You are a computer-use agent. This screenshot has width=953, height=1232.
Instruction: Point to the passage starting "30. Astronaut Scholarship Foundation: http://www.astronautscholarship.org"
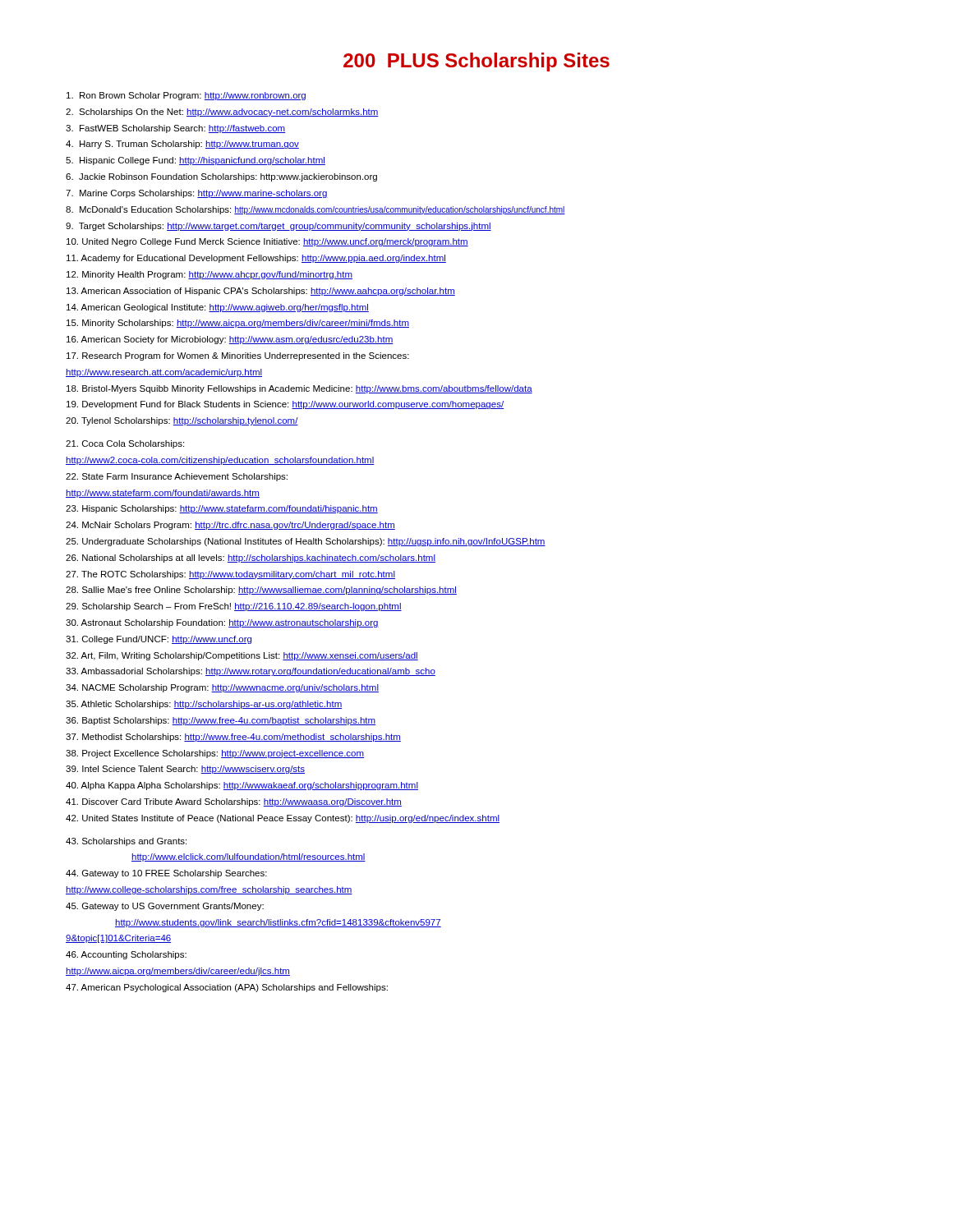222,623
